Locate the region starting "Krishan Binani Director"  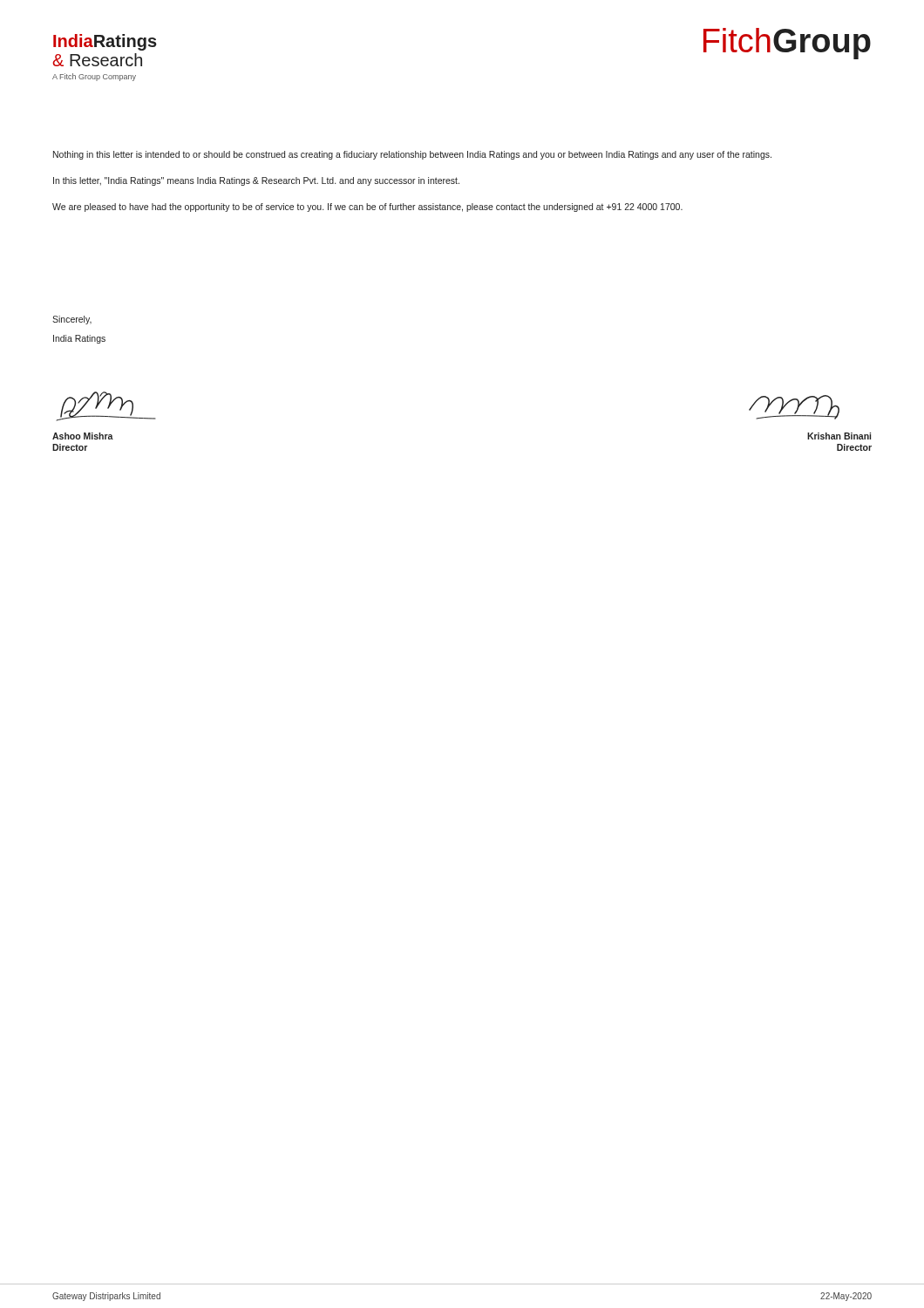(x=802, y=442)
